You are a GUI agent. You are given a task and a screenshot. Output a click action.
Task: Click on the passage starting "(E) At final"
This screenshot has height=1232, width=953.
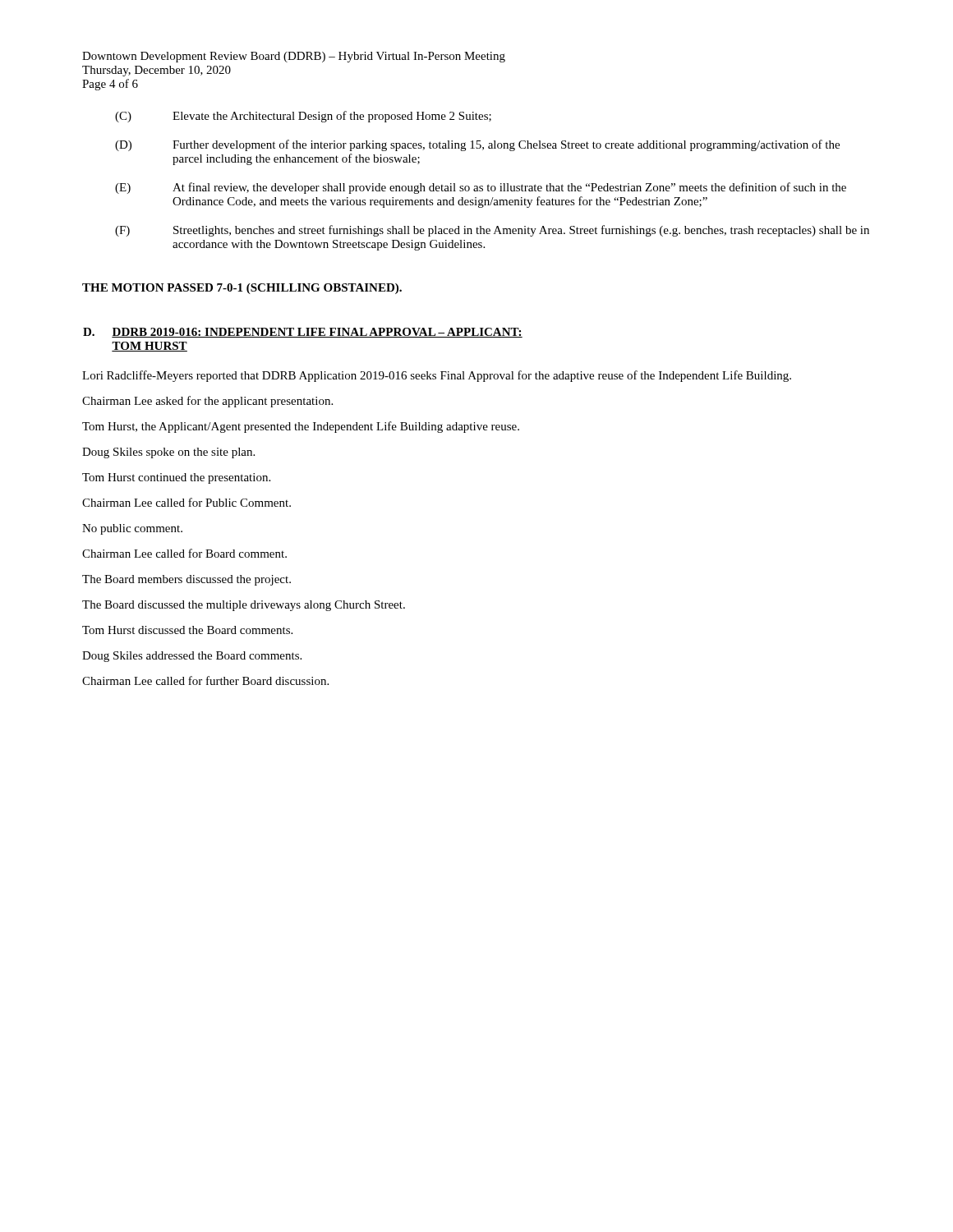[493, 195]
